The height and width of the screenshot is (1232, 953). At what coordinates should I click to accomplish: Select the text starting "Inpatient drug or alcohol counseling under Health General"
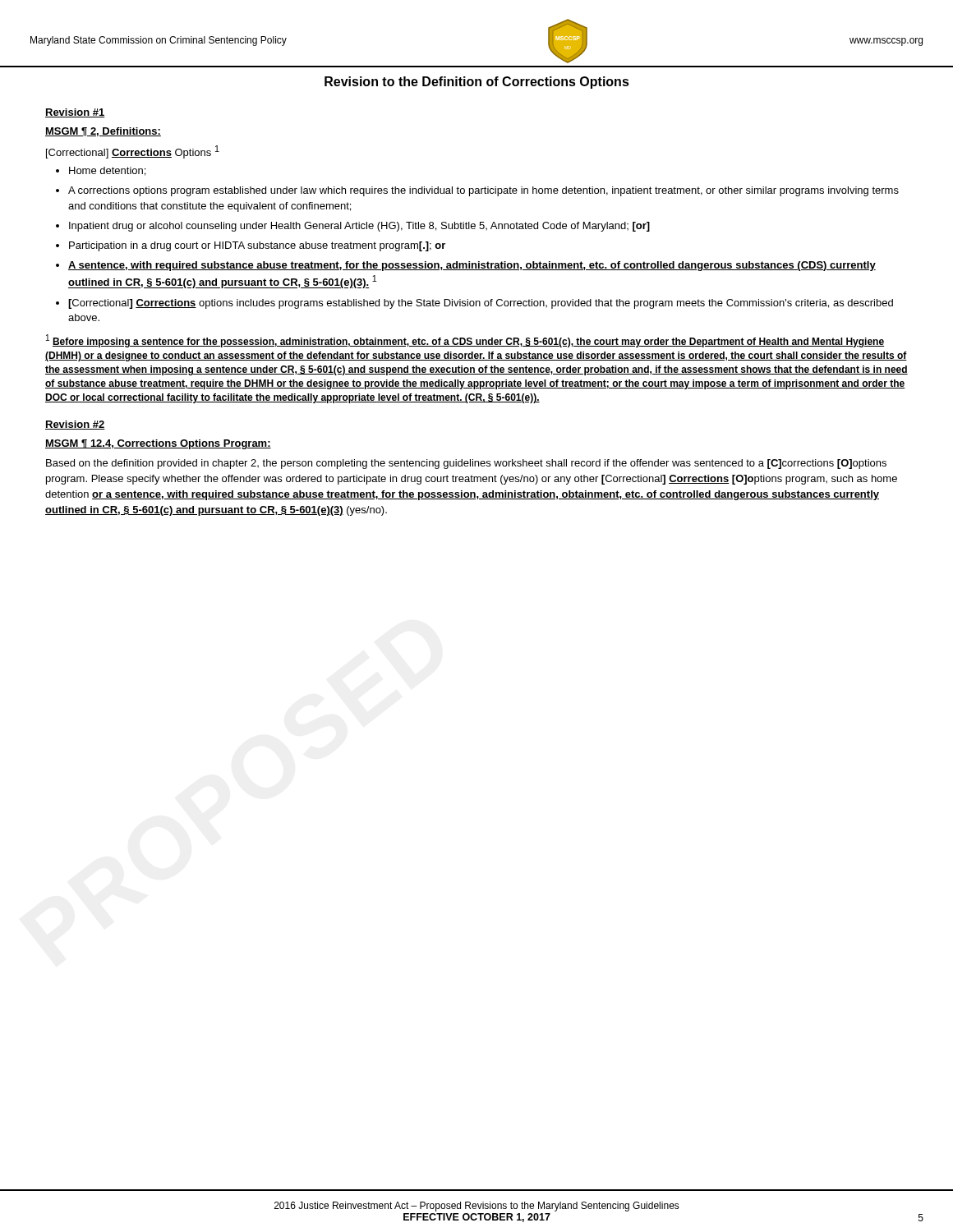pyautogui.click(x=359, y=225)
